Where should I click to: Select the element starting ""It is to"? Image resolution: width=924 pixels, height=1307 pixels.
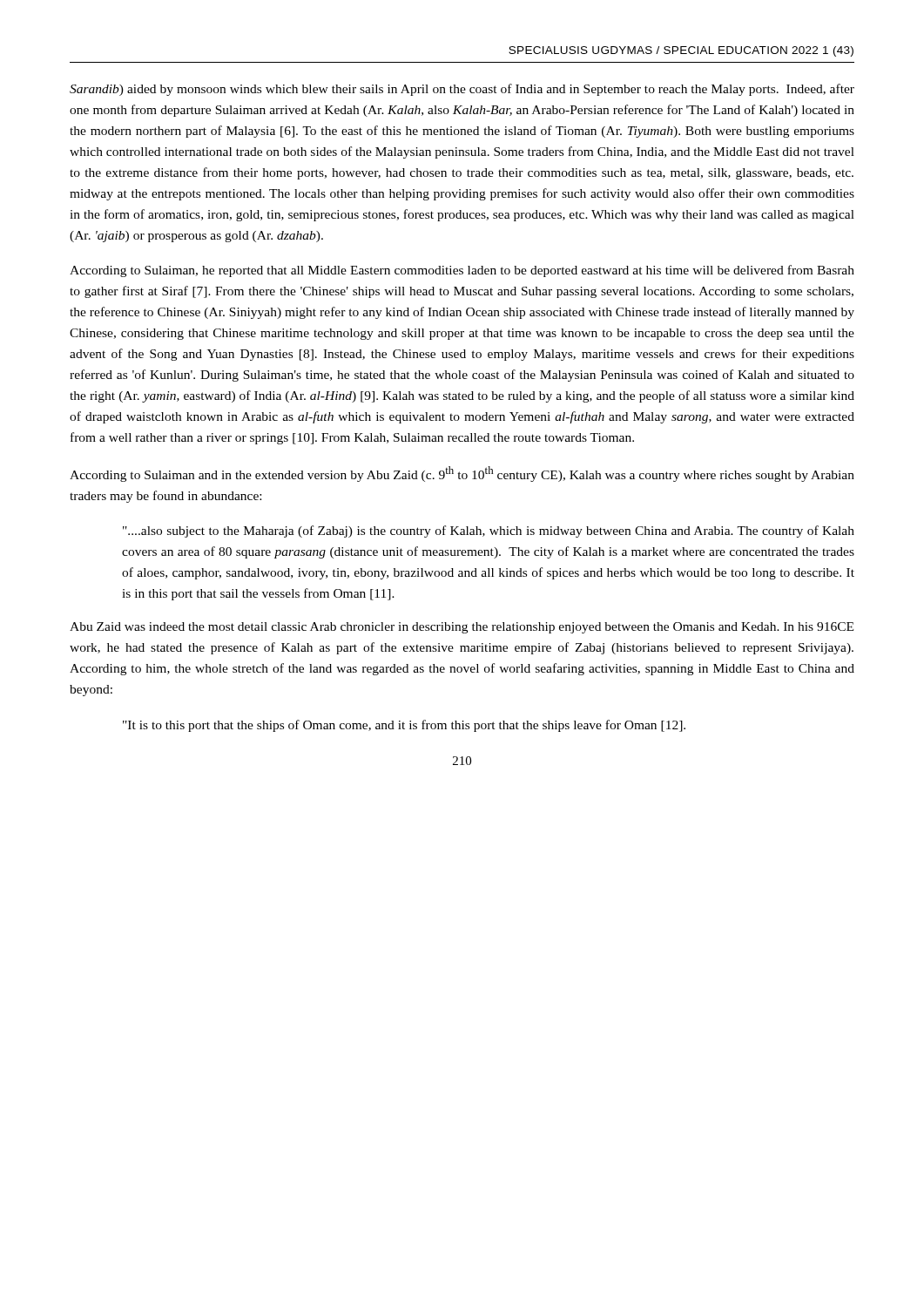pyautogui.click(x=404, y=724)
